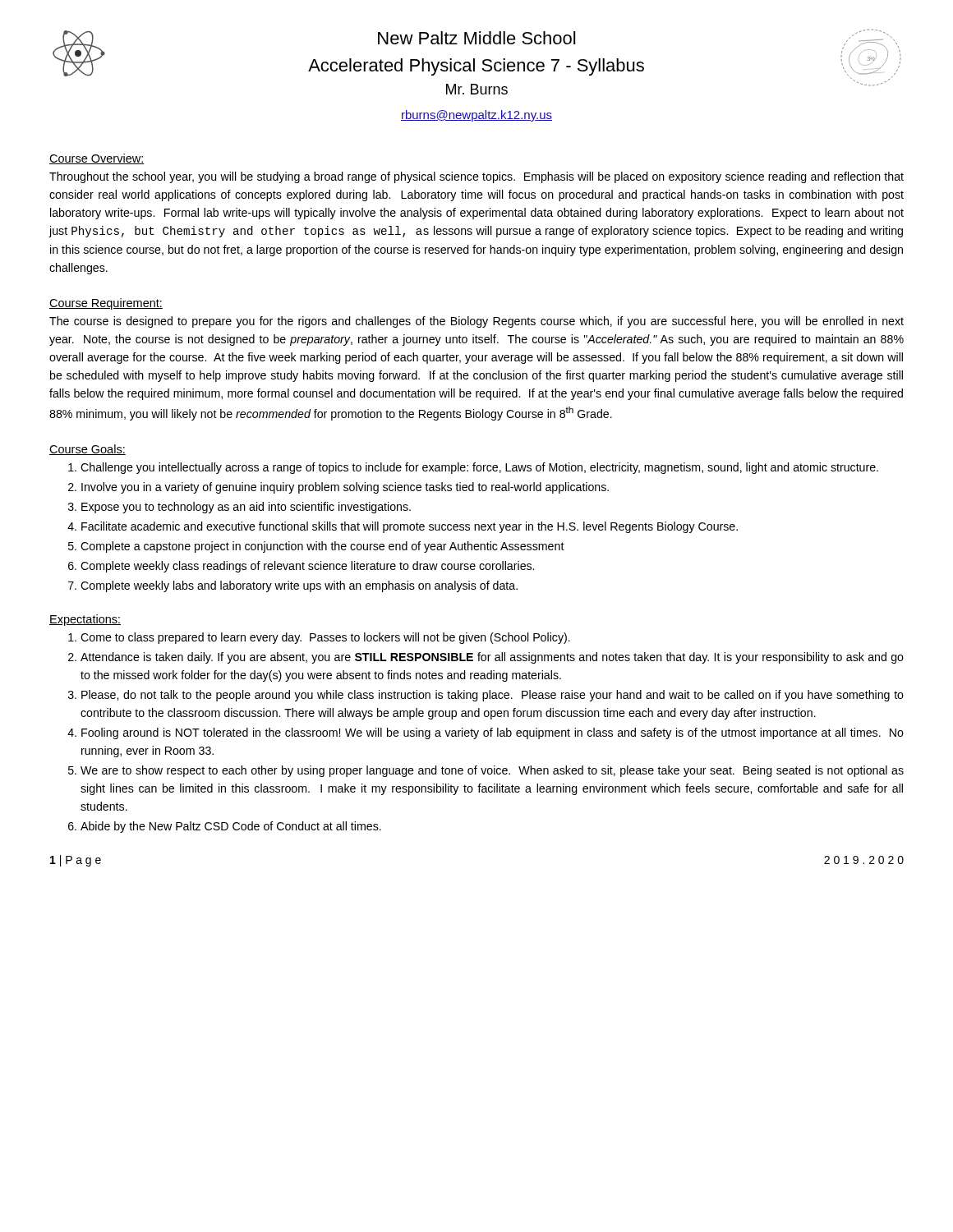
Task: Point to the block beginning "Expose you to technology as an aid"
Action: click(246, 507)
